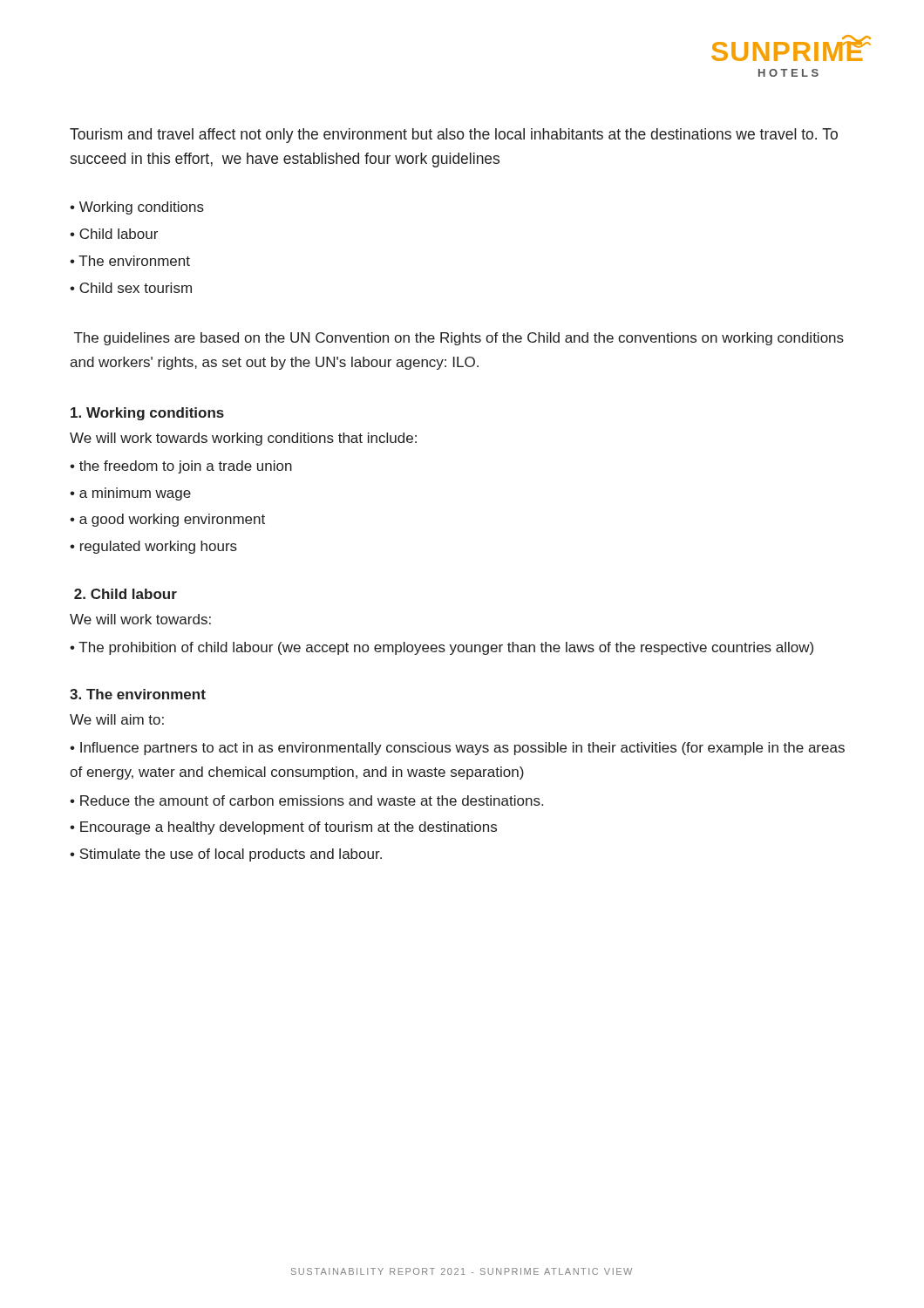The image size is (924, 1308).
Task: Find the element starting "• Influence partners"
Action: [457, 760]
